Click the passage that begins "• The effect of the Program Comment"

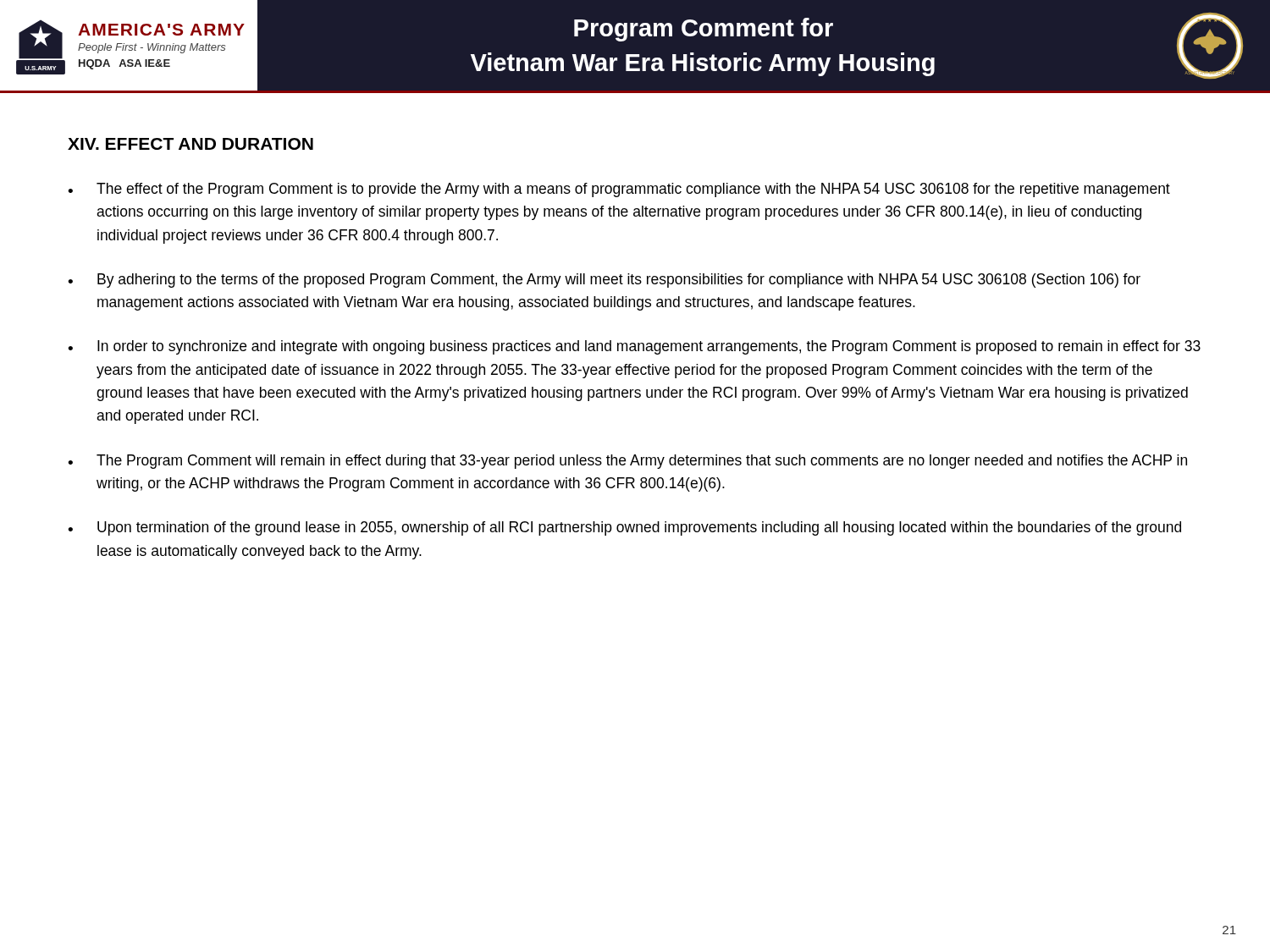(635, 212)
